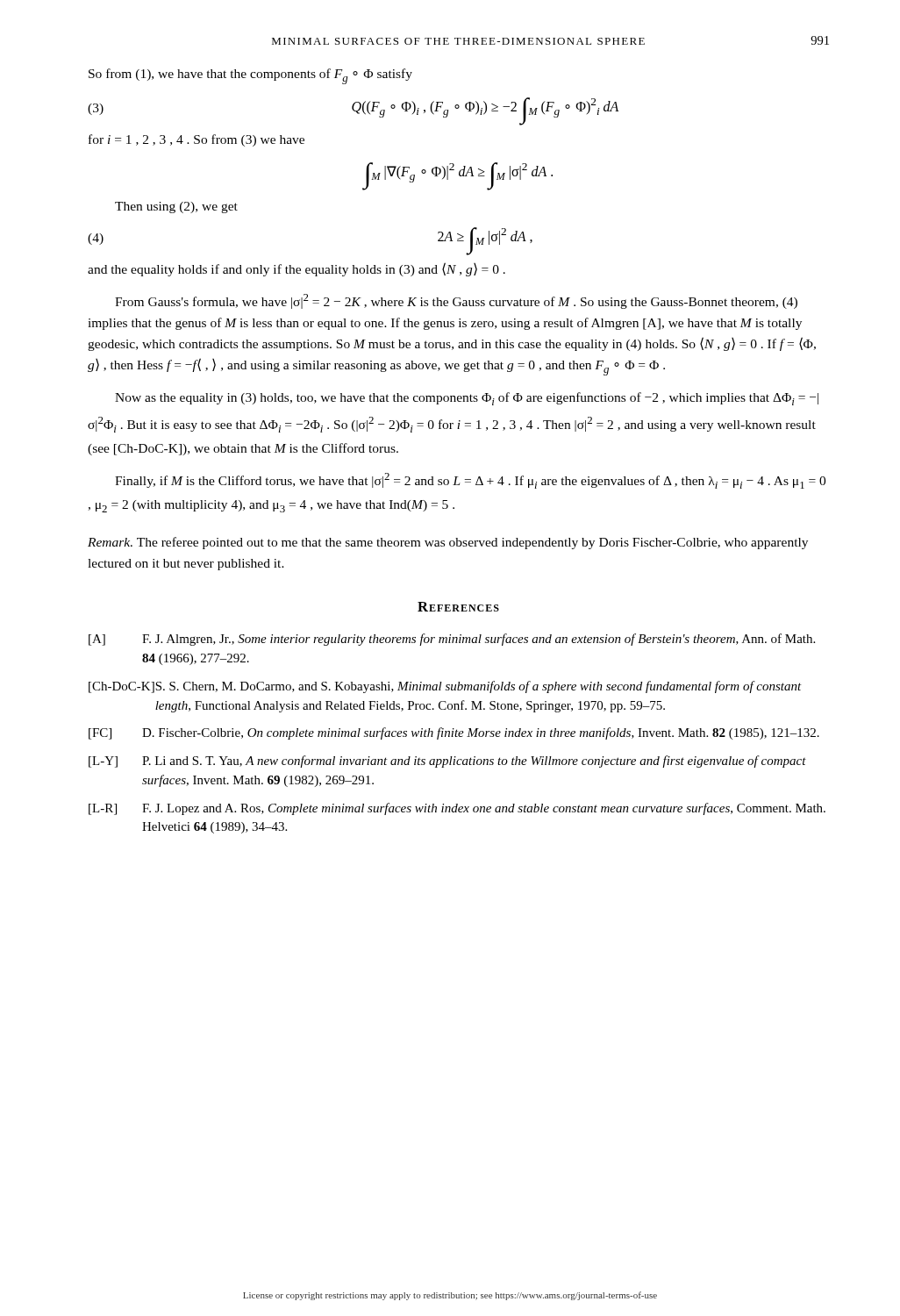Viewport: 900px width, 1316px height.
Task: Point to the block beginning "So from (1), we have that the"
Action: pyautogui.click(x=250, y=75)
